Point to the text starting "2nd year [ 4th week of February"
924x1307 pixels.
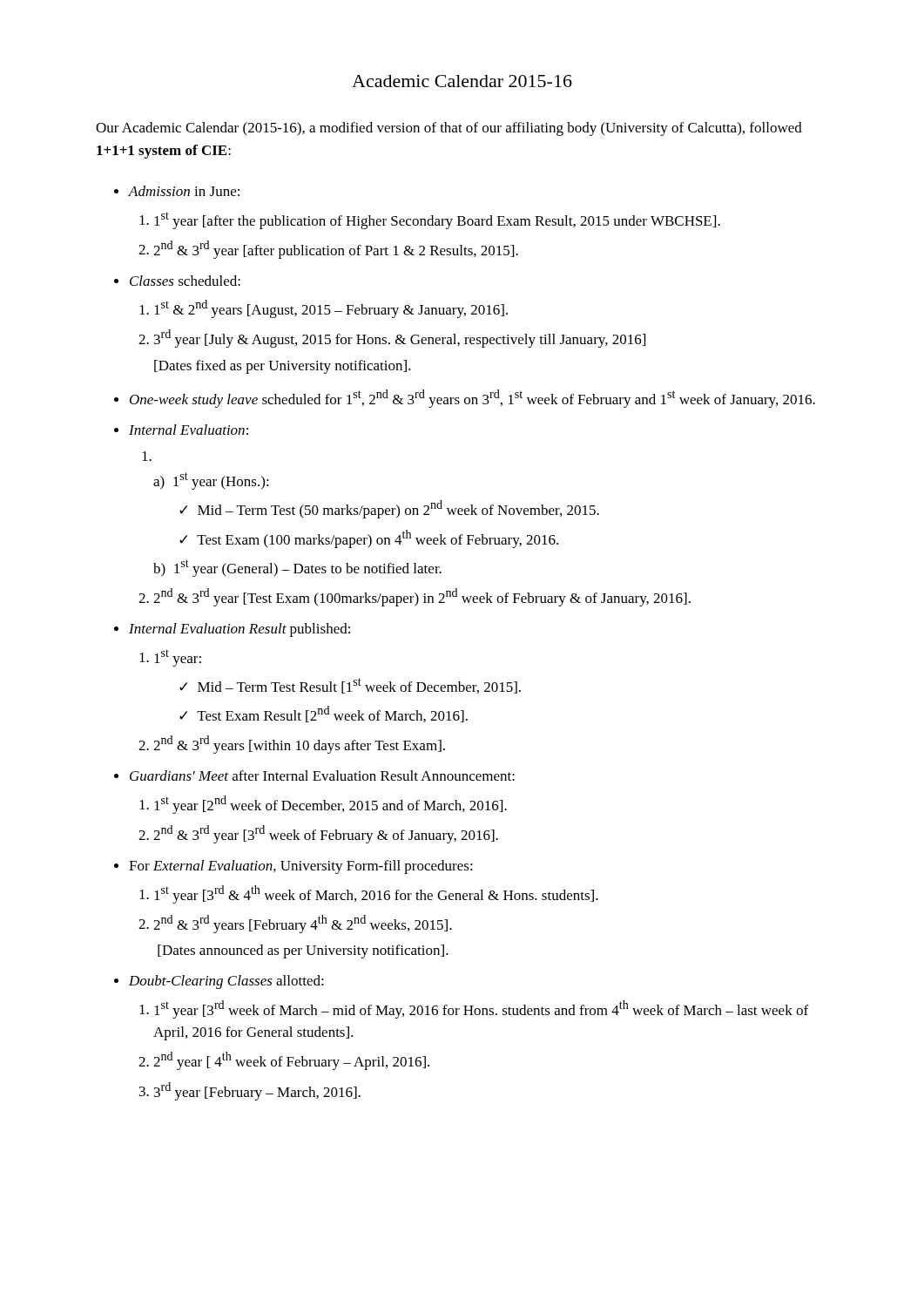pyautogui.click(x=292, y=1060)
